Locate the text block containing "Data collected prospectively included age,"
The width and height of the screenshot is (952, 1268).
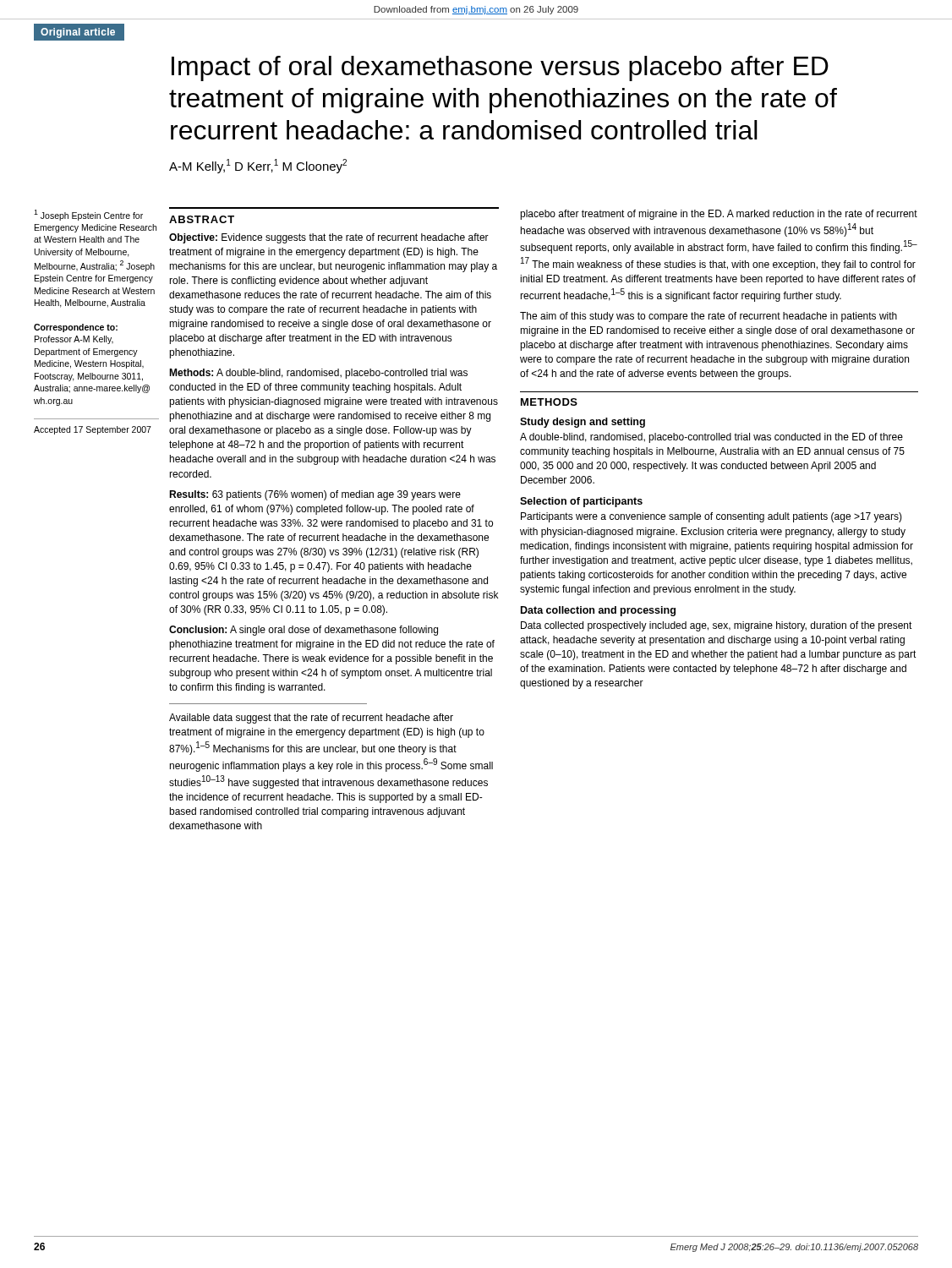click(718, 654)
